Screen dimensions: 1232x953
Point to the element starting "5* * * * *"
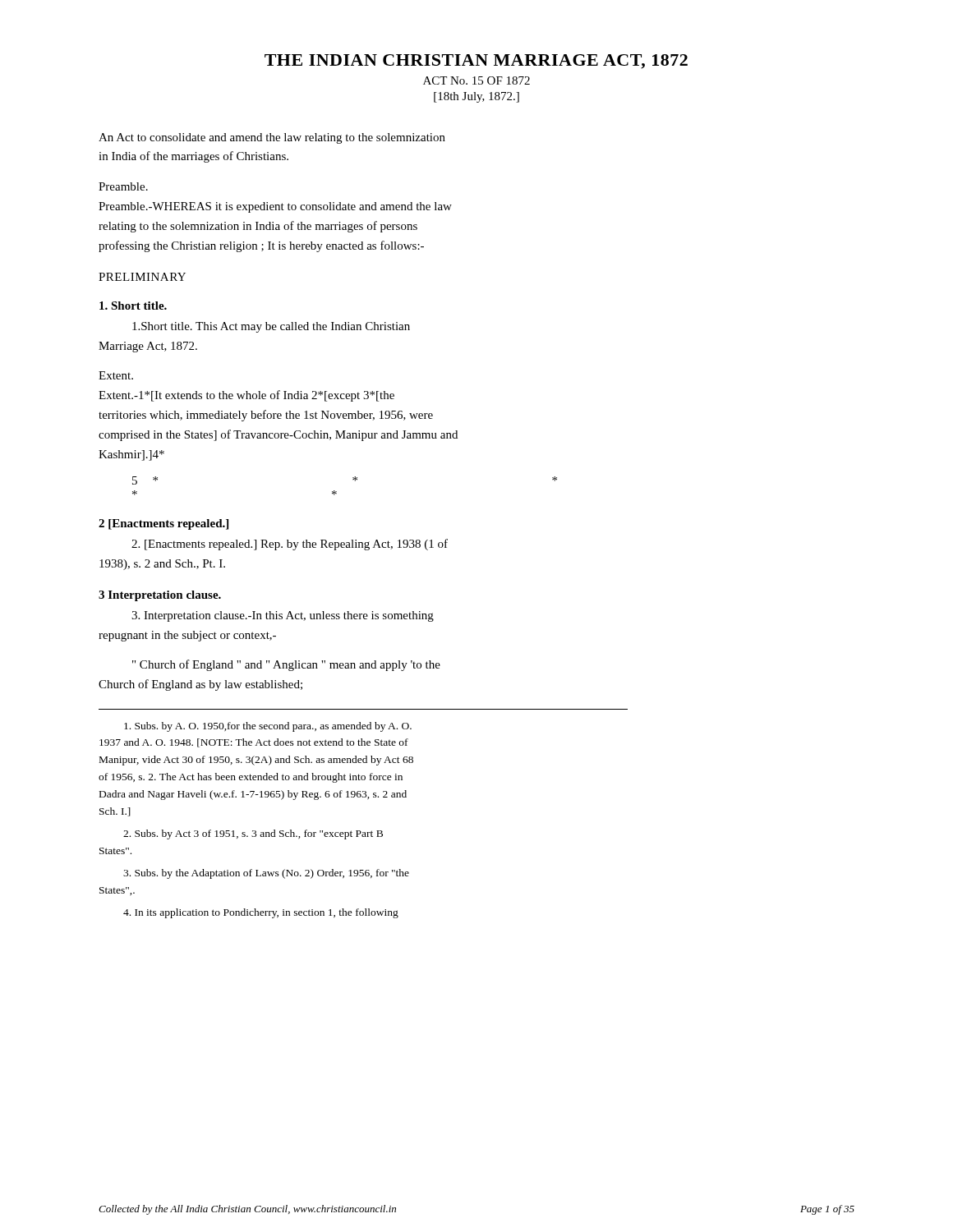pyautogui.click(x=134, y=480)
